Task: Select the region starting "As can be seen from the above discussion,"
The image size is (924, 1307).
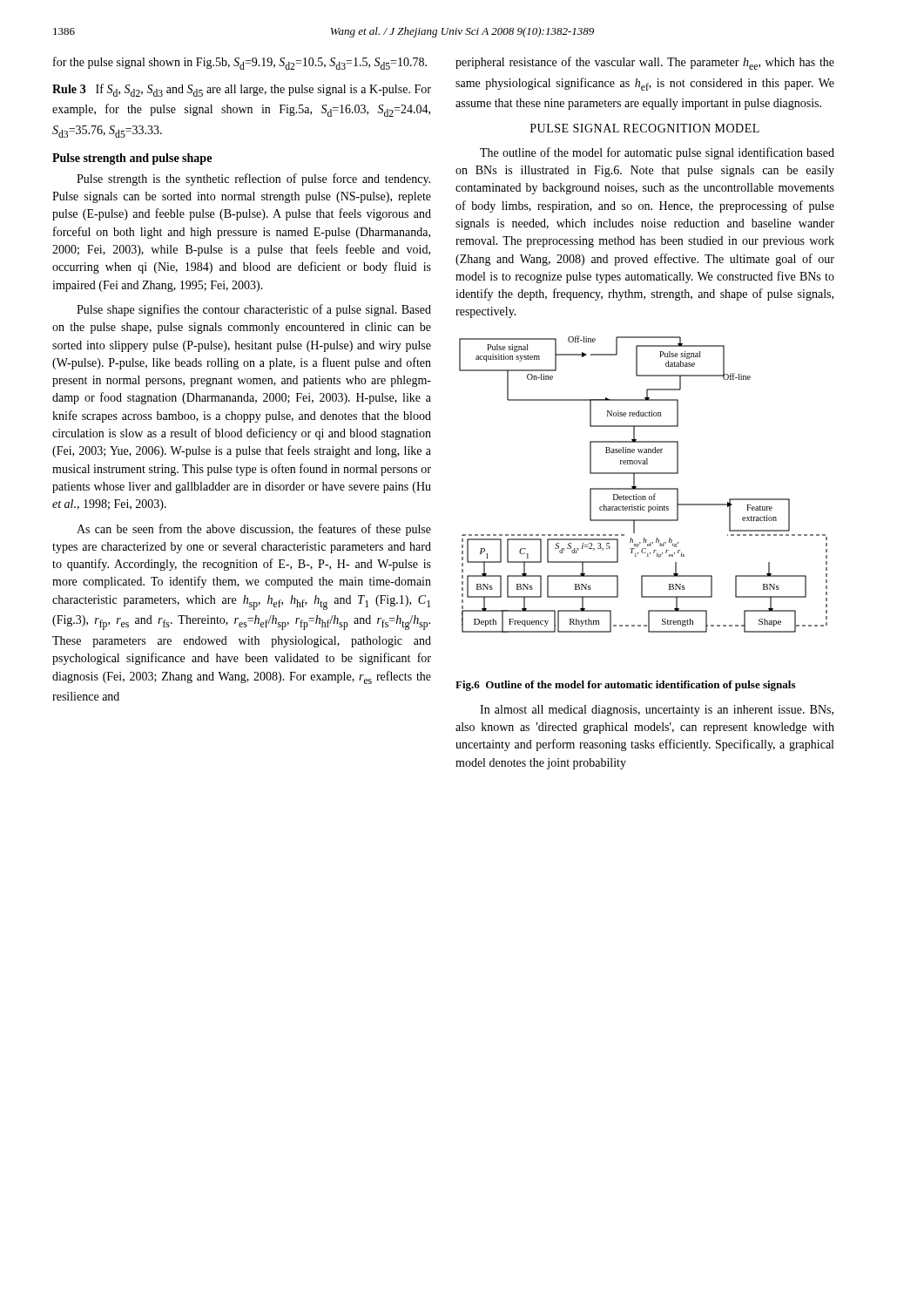Action: coord(242,613)
